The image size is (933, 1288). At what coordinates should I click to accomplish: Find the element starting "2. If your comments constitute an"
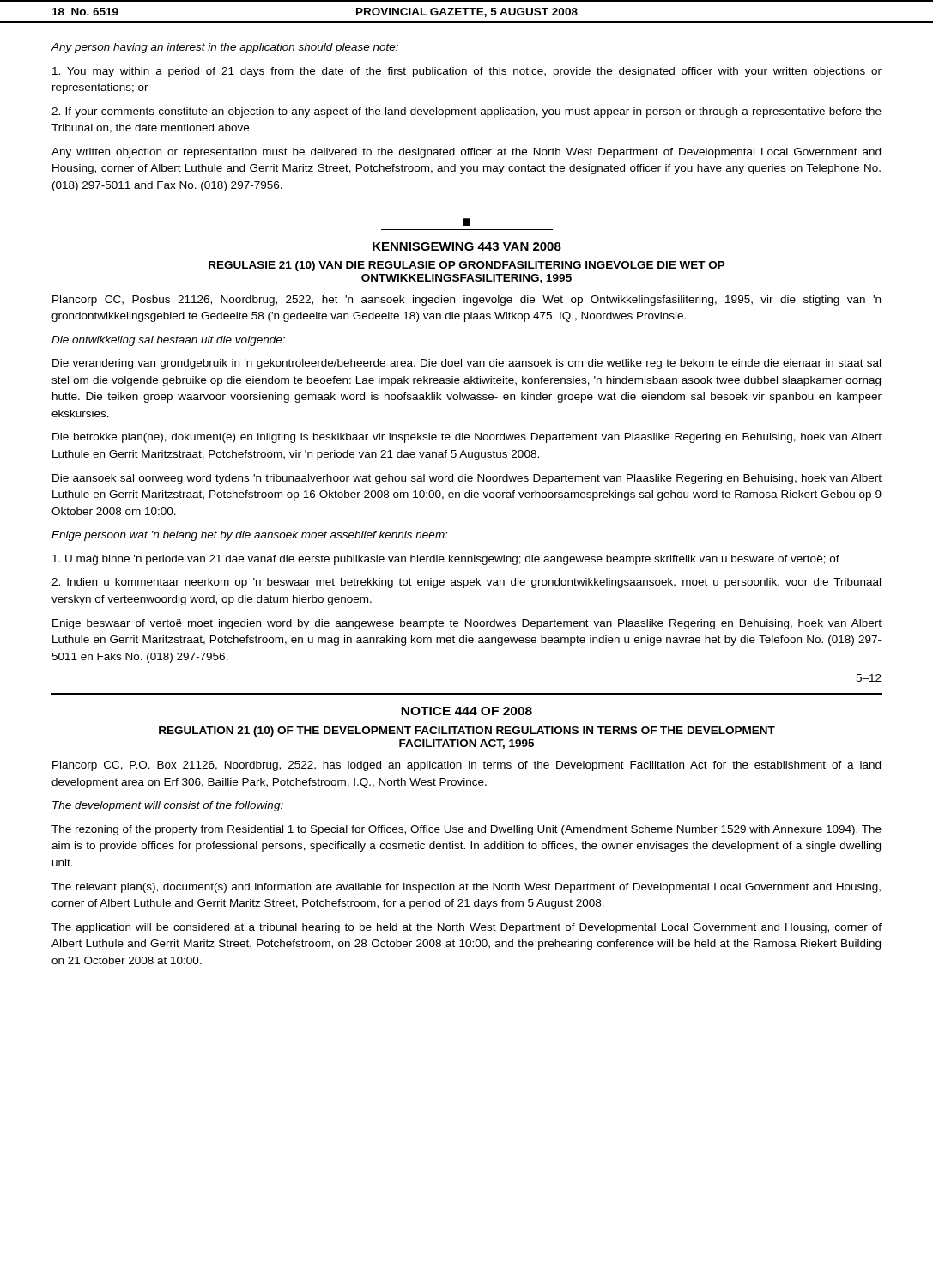point(466,119)
